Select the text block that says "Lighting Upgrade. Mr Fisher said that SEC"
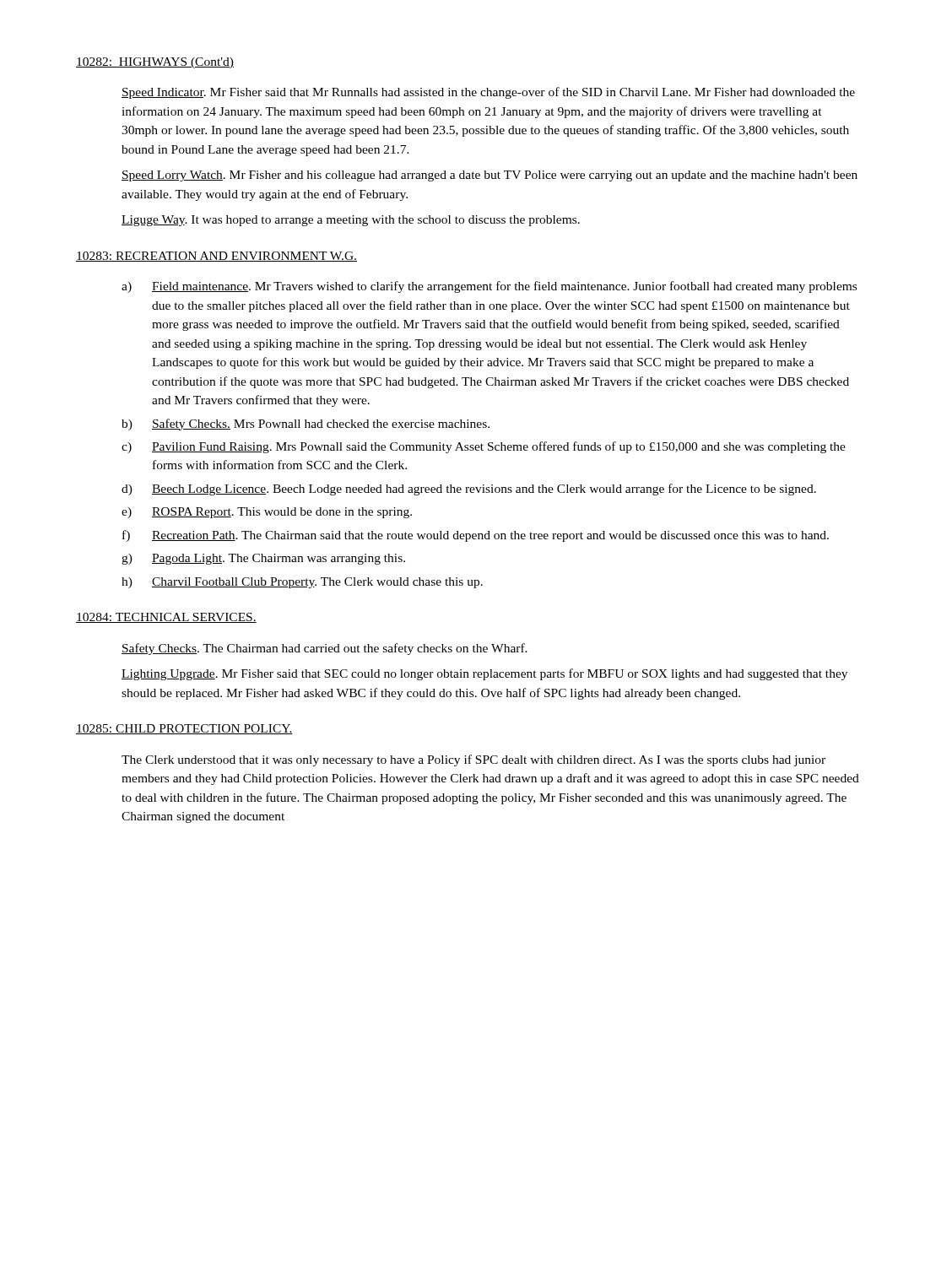952x1266 pixels. pyautogui.click(x=485, y=683)
